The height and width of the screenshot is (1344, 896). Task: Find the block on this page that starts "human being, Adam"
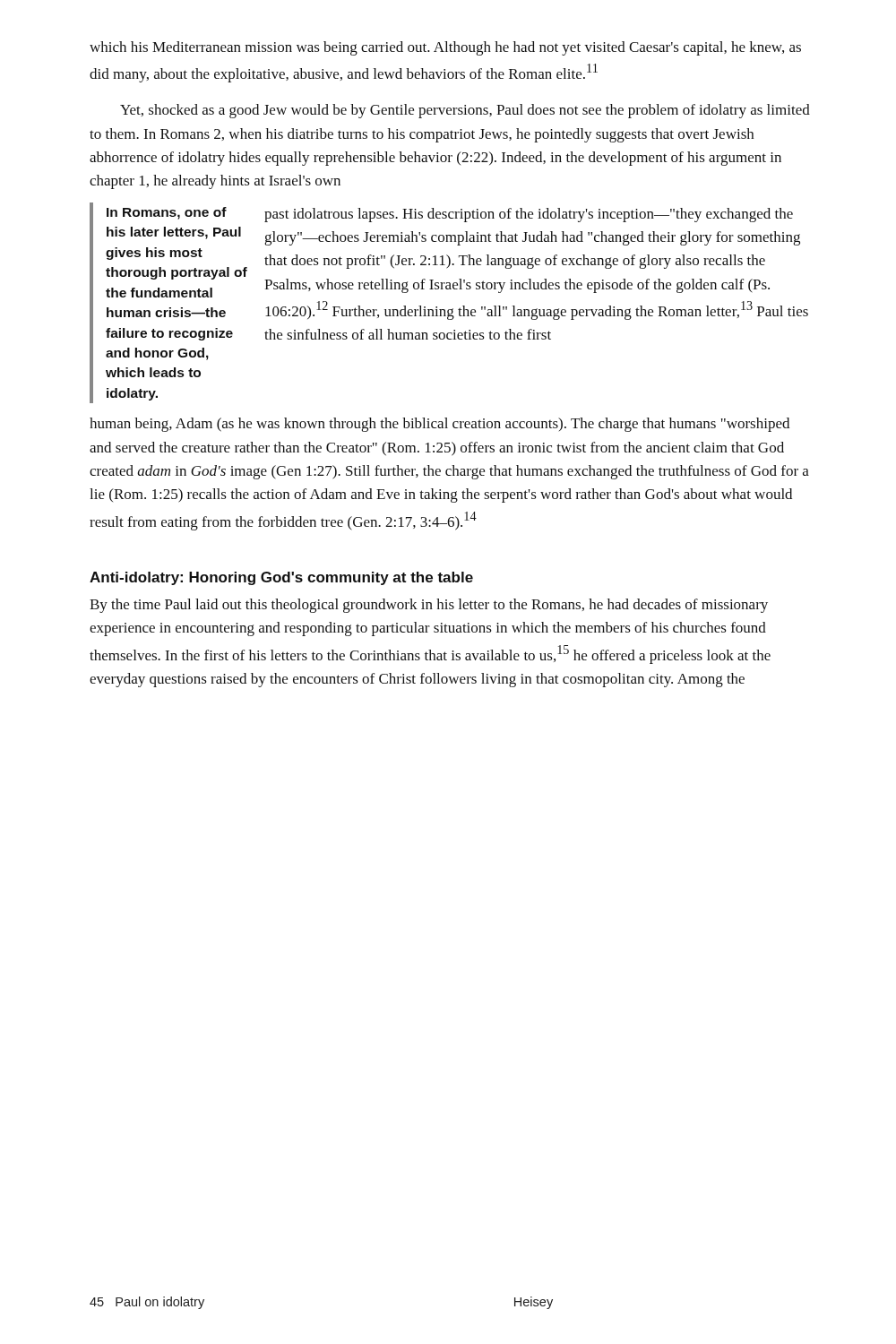(x=449, y=473)
